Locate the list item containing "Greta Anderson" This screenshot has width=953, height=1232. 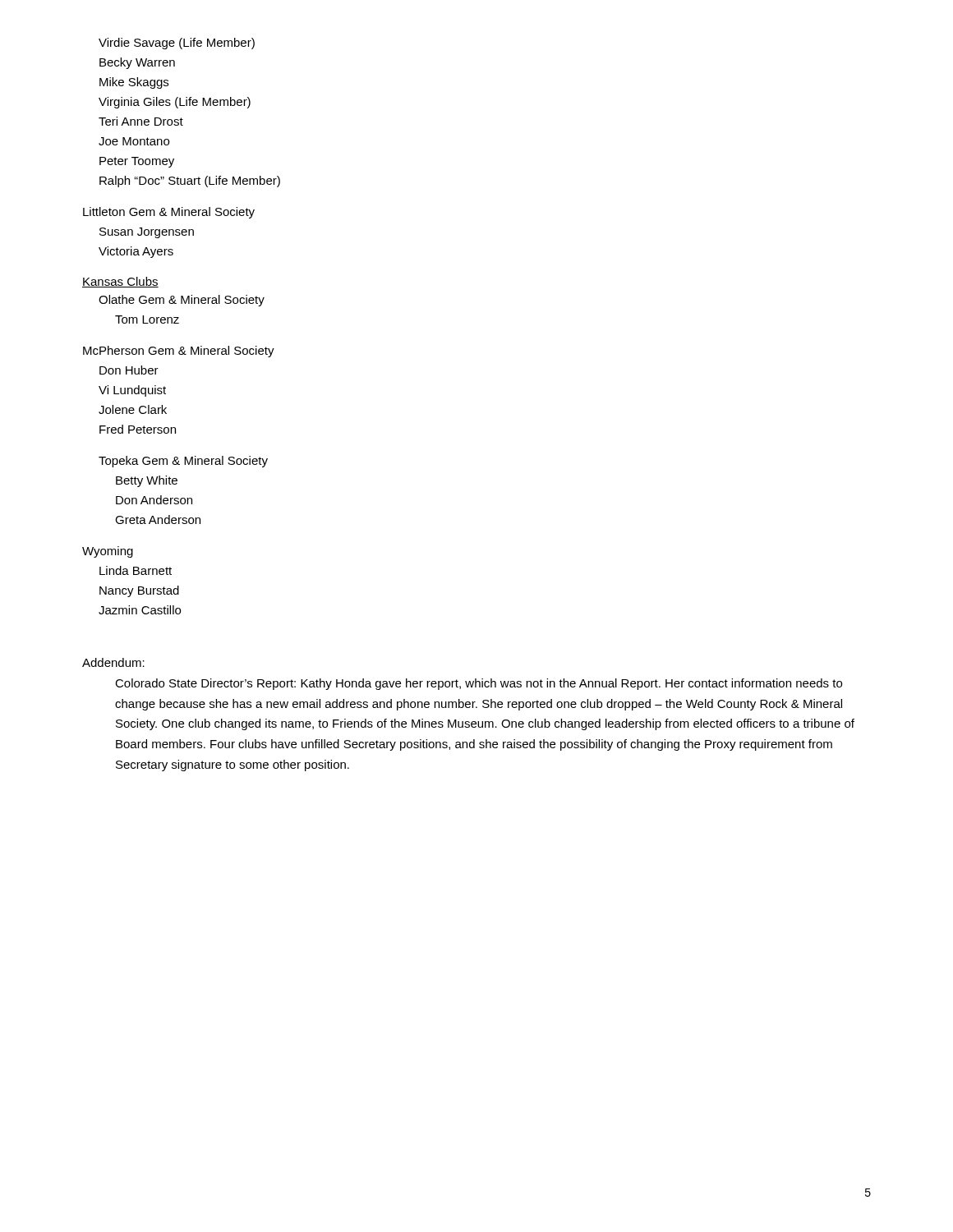[x=158, y=519]
